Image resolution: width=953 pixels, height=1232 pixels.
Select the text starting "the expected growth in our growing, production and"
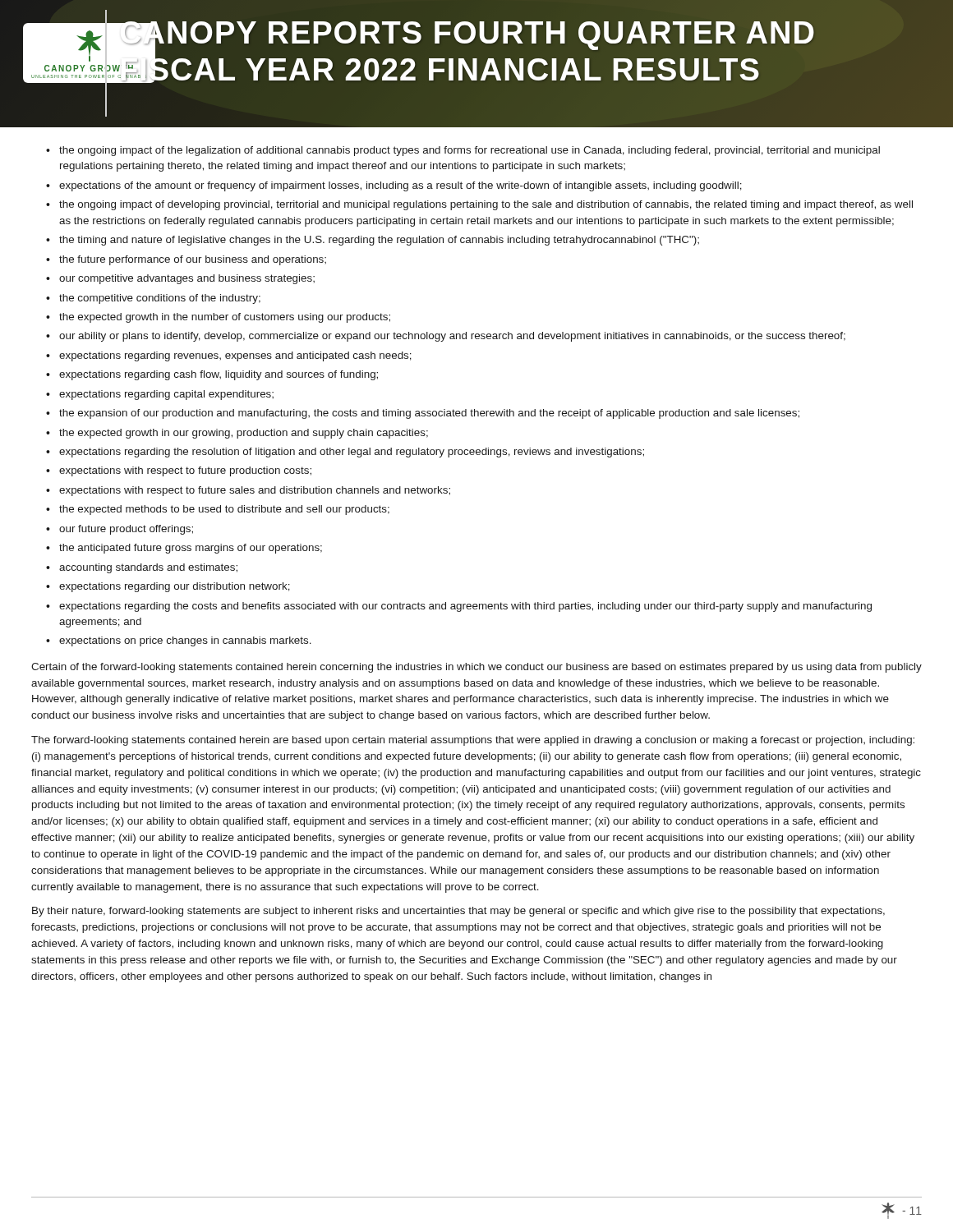[x=237, y=434]
